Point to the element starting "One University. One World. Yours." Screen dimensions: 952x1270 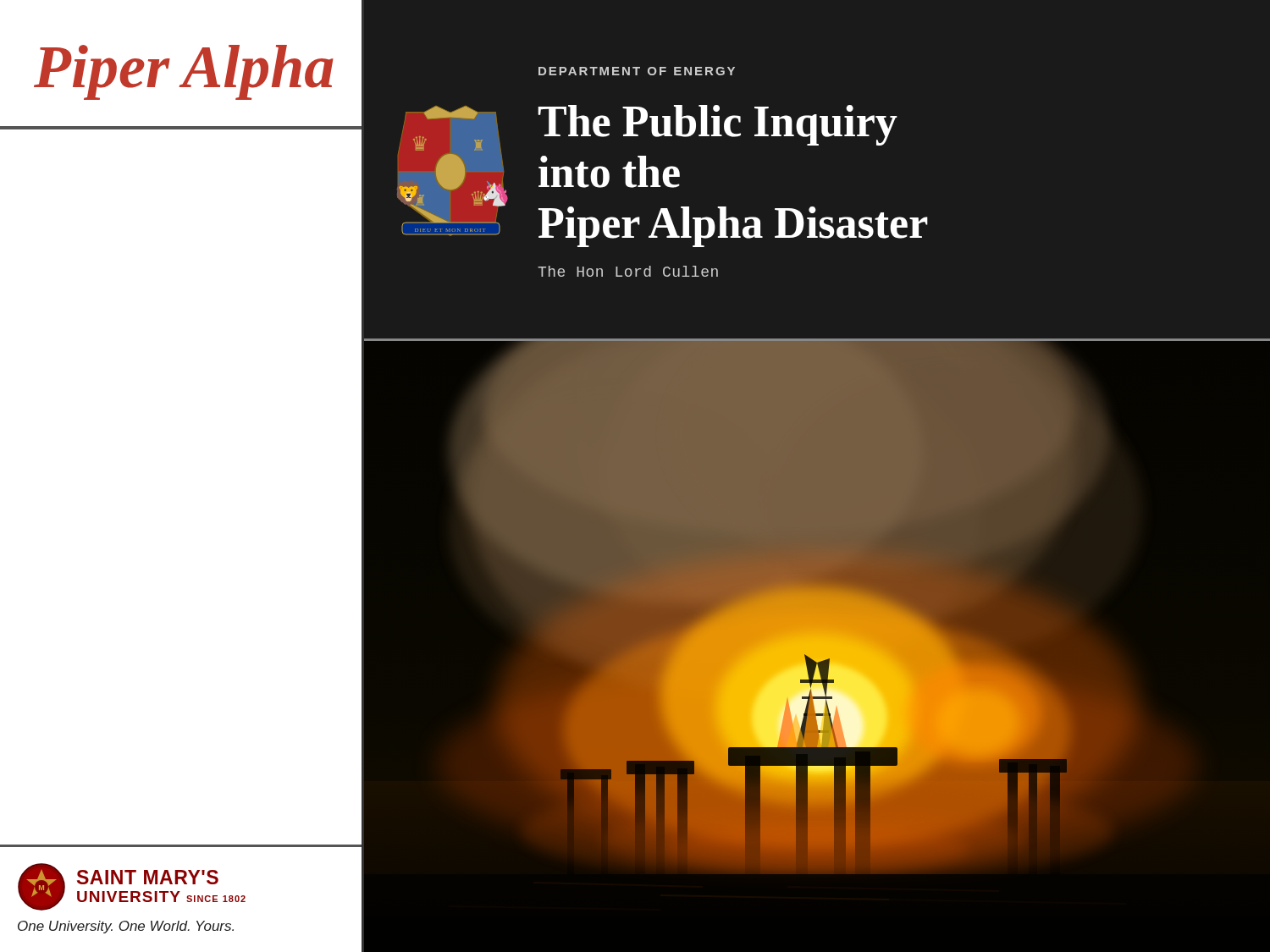pyautogui.click(x=126, y=926)
